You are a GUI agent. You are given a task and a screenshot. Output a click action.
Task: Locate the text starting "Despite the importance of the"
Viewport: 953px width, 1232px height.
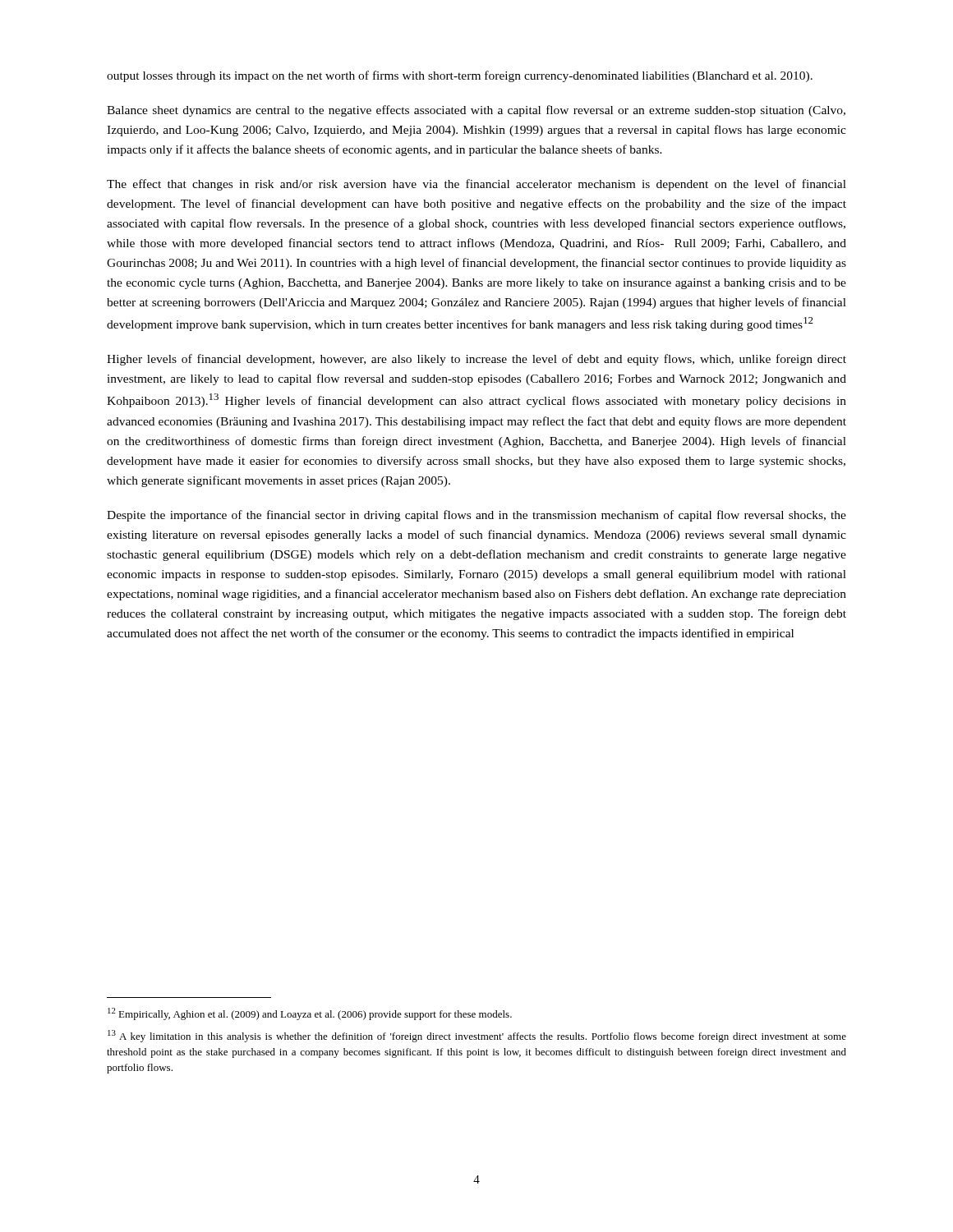[x=476, y=573]
